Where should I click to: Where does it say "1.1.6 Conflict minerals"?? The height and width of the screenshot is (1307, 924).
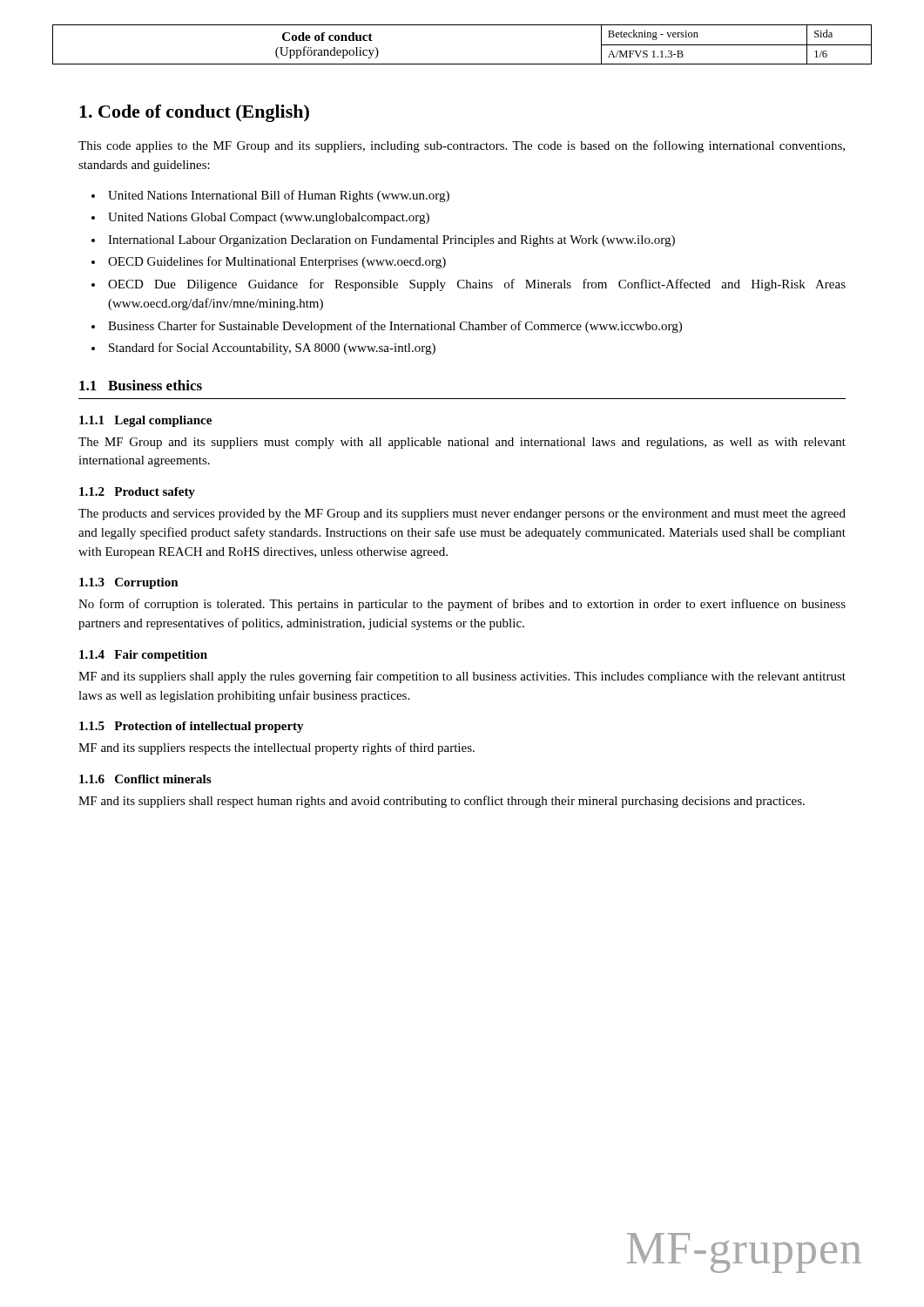tap(145, 779)
